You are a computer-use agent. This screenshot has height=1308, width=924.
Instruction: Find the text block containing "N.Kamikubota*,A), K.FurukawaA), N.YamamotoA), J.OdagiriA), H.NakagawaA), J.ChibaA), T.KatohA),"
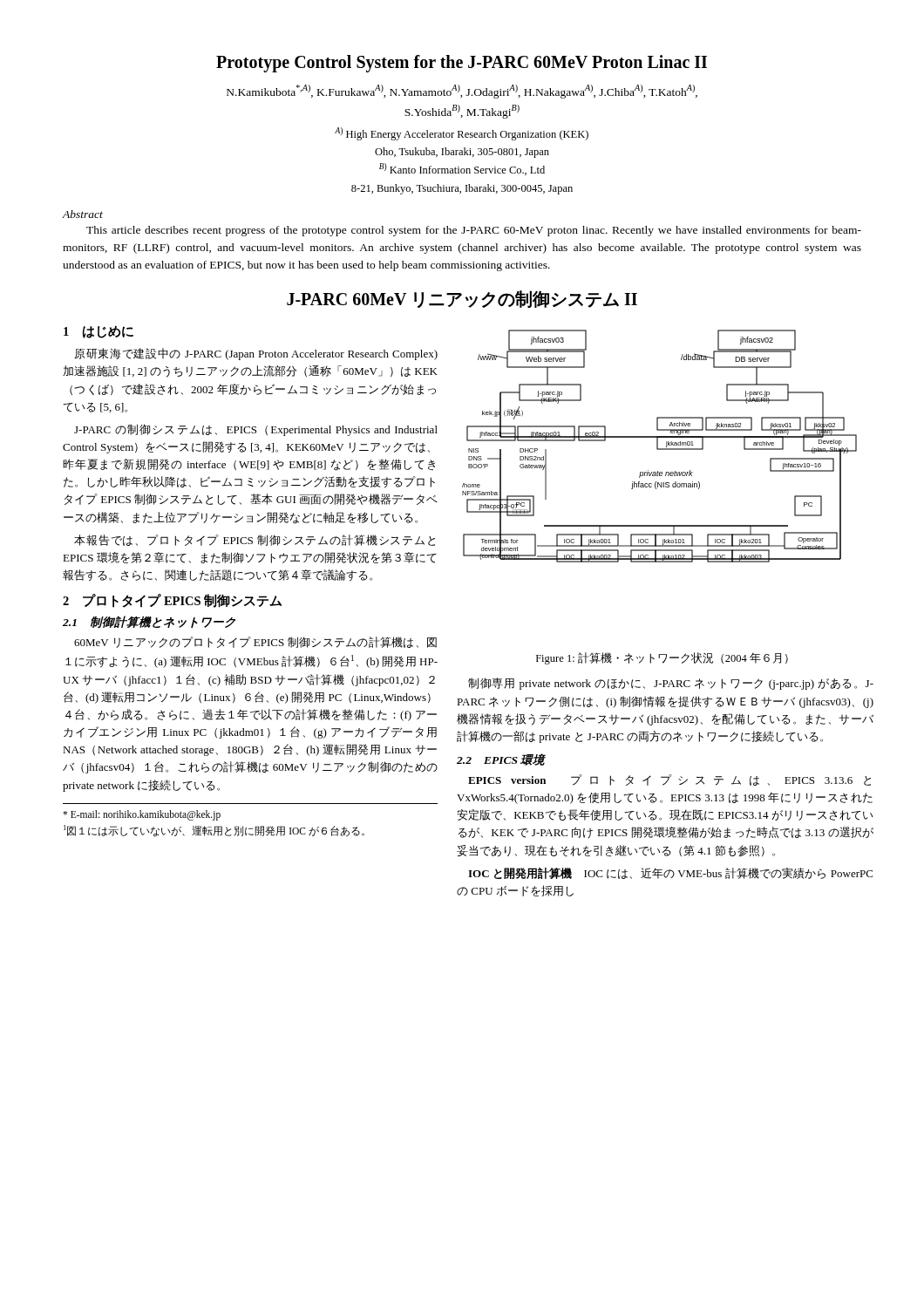tap(462, 101)
